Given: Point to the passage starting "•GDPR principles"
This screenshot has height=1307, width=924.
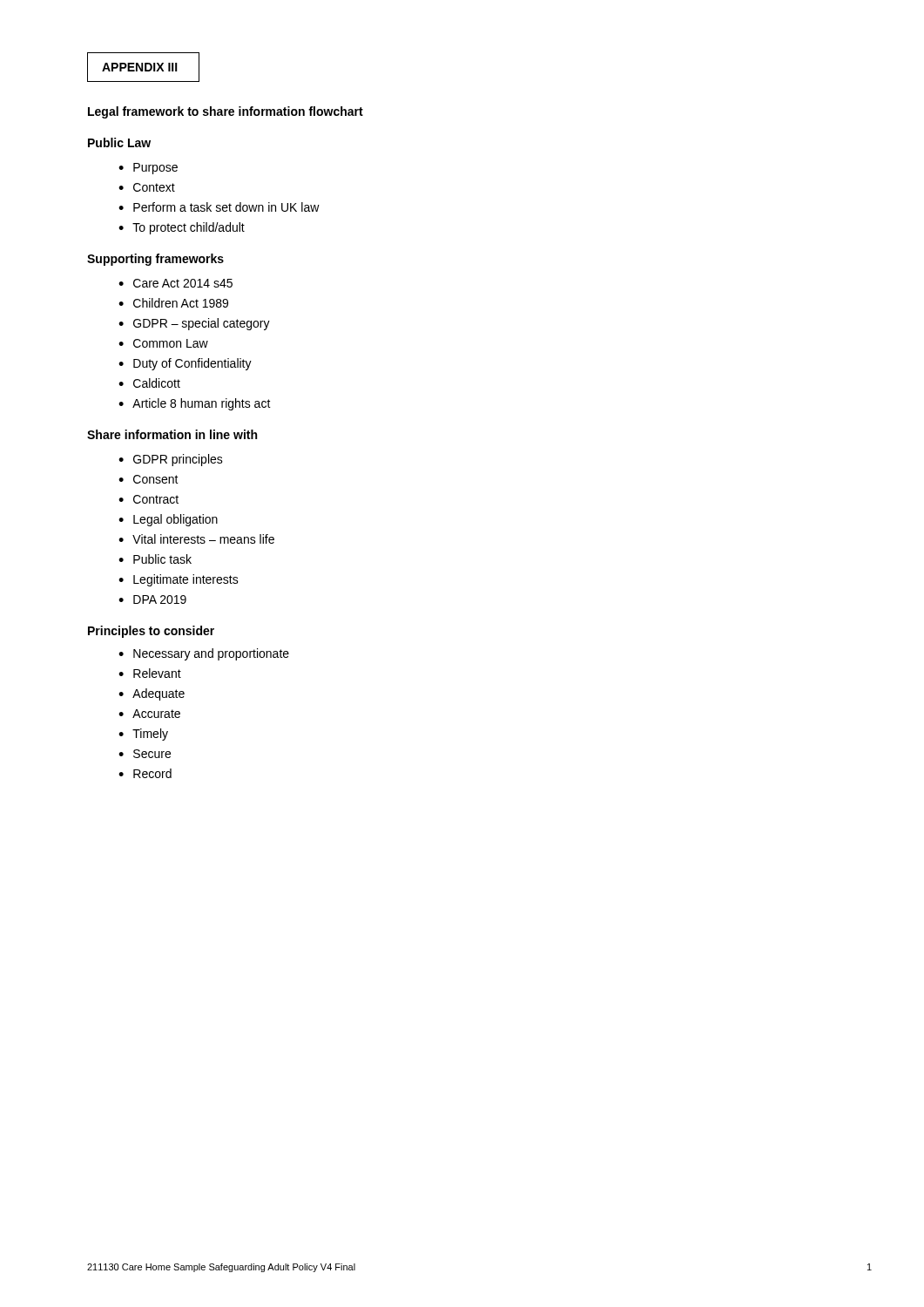Looking at the screenshot, I should click(x=171, y=460).
